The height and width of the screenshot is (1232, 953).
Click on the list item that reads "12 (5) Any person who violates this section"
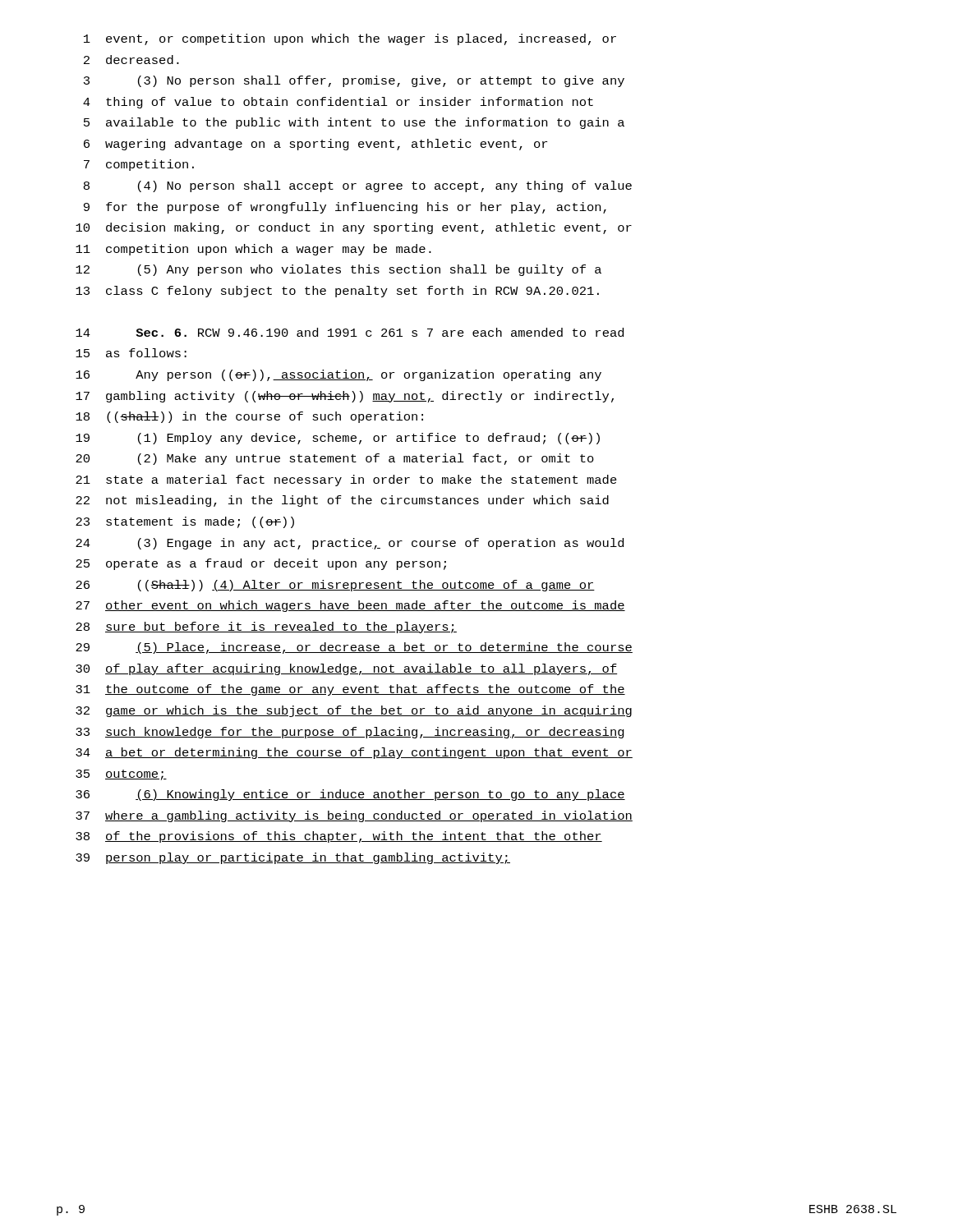click(x=476, y=271)
